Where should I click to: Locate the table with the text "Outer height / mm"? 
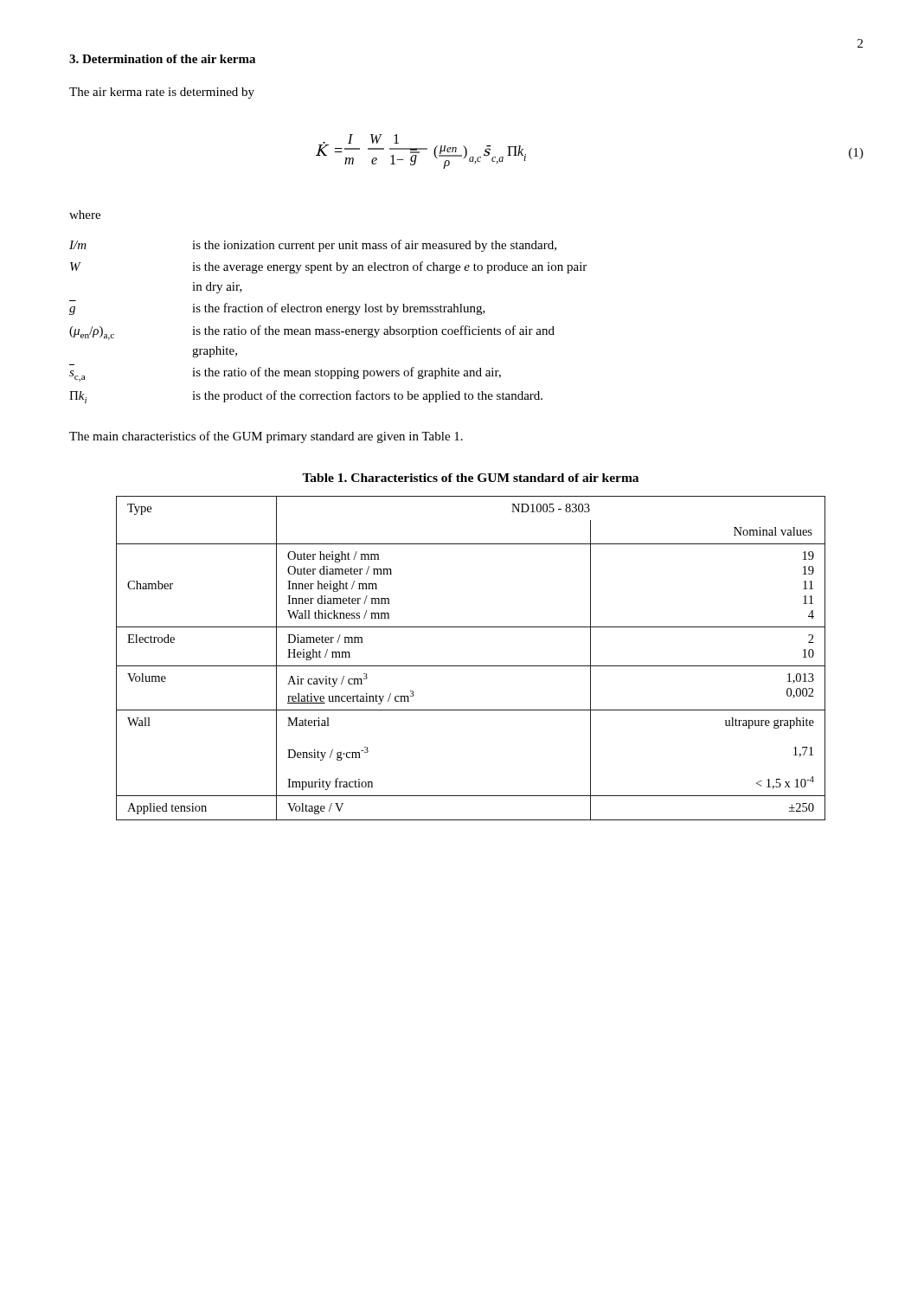(471, 658)
